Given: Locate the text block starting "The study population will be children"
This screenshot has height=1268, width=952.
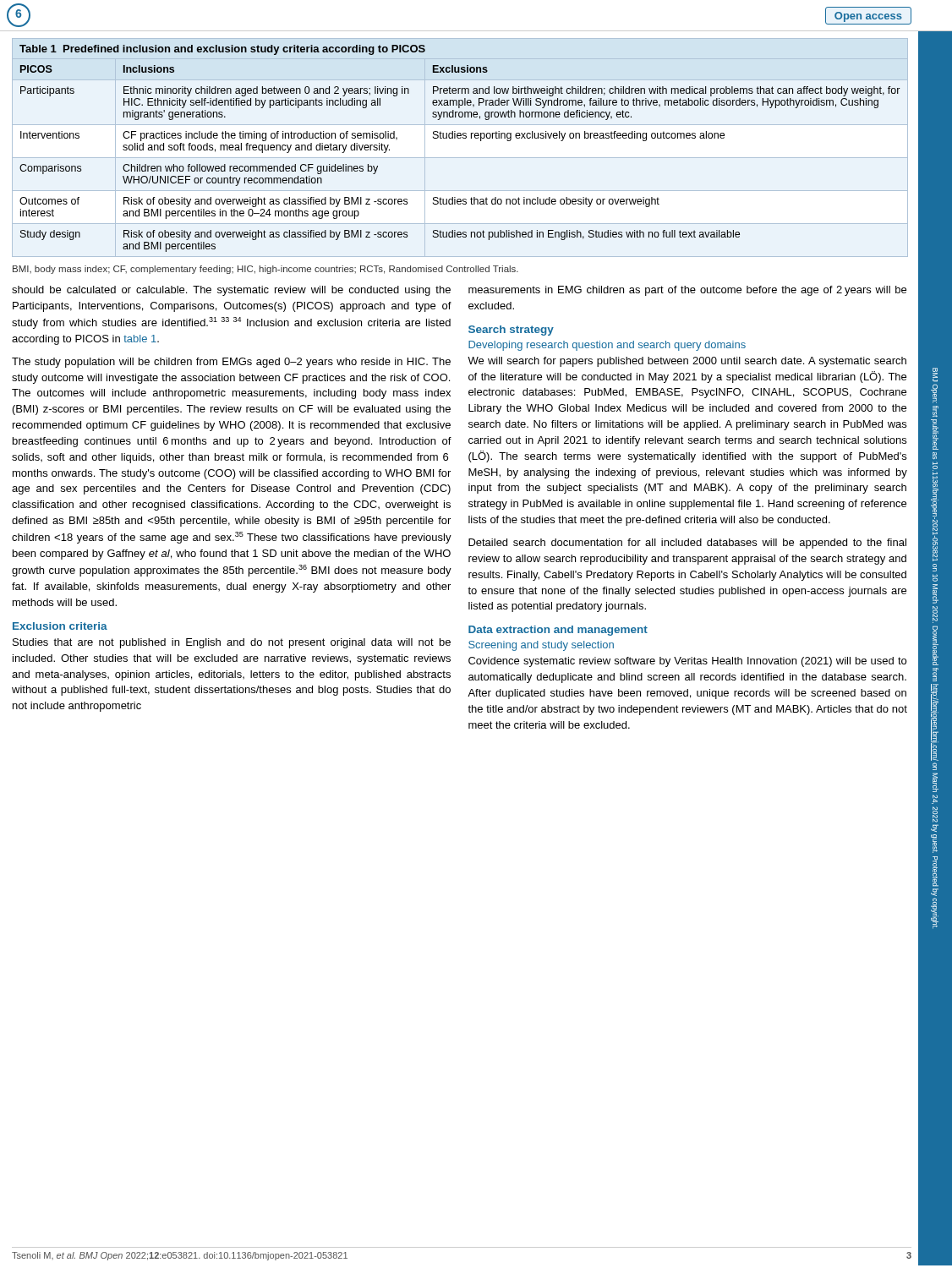Looking at the screenshot, I should click(231, 482).
